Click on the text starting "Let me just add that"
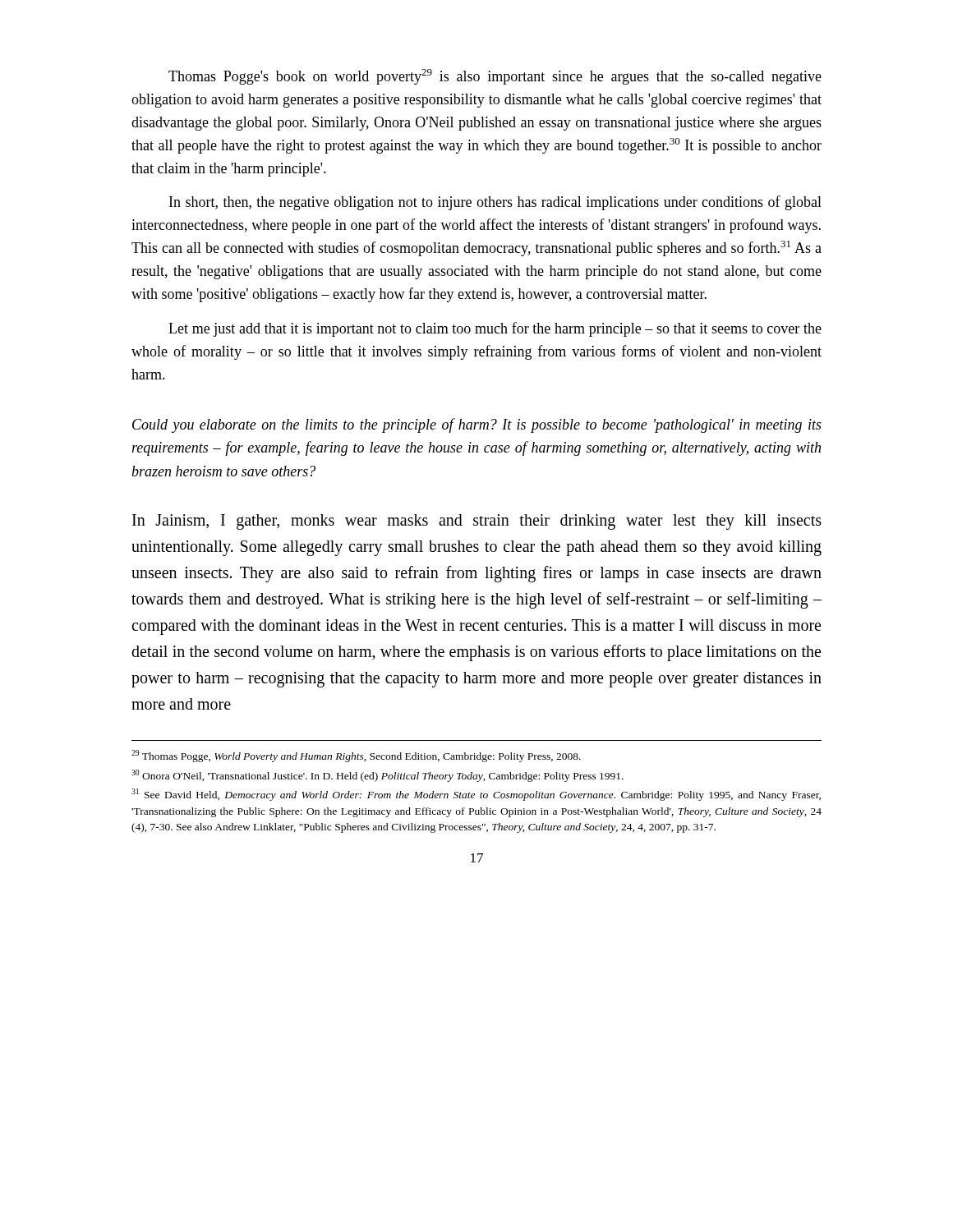Screen dimensions: 1232x953 pyautogui.click(x=476, y=351)
